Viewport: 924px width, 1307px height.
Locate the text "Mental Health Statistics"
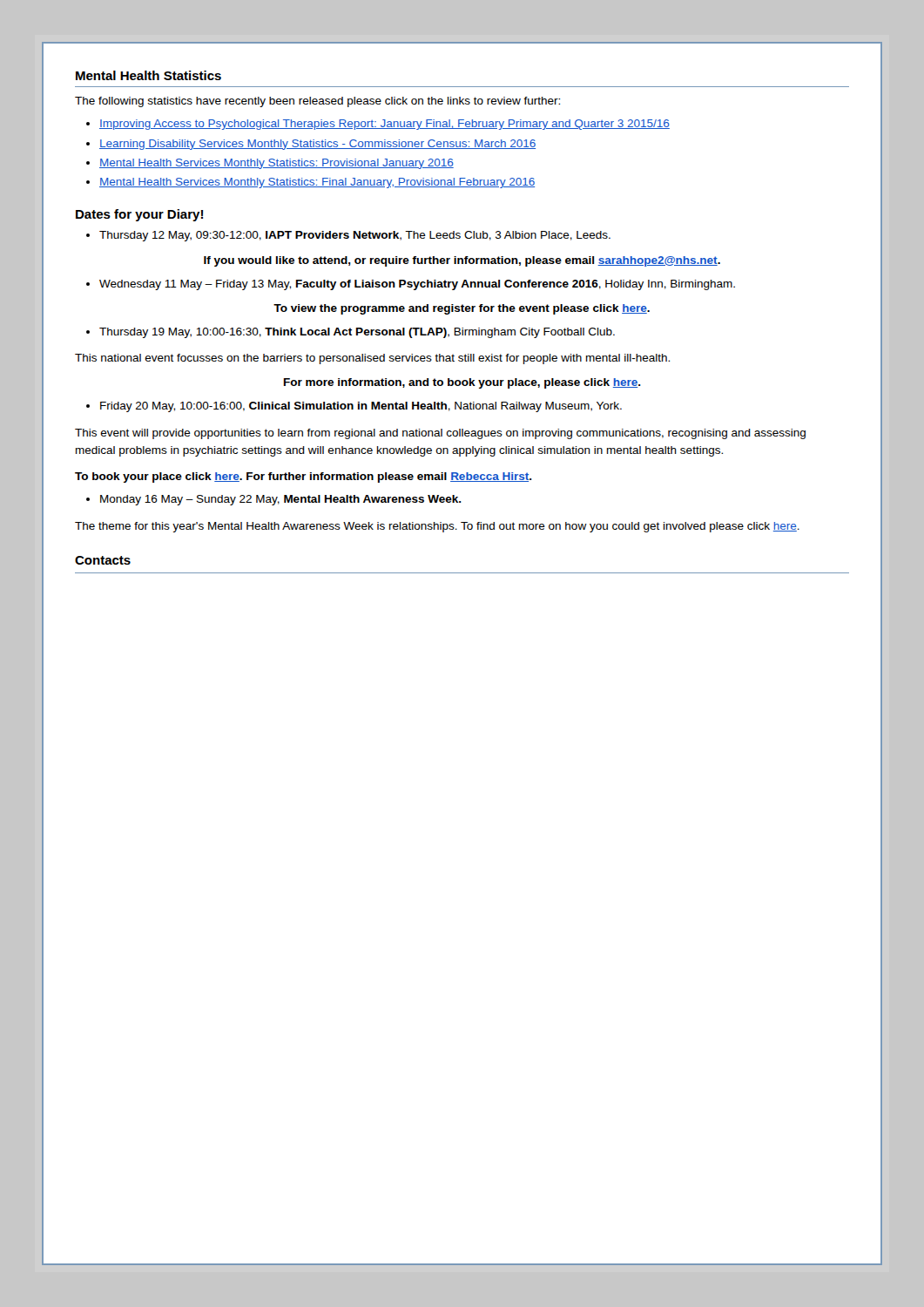click(x=148, y=75)
